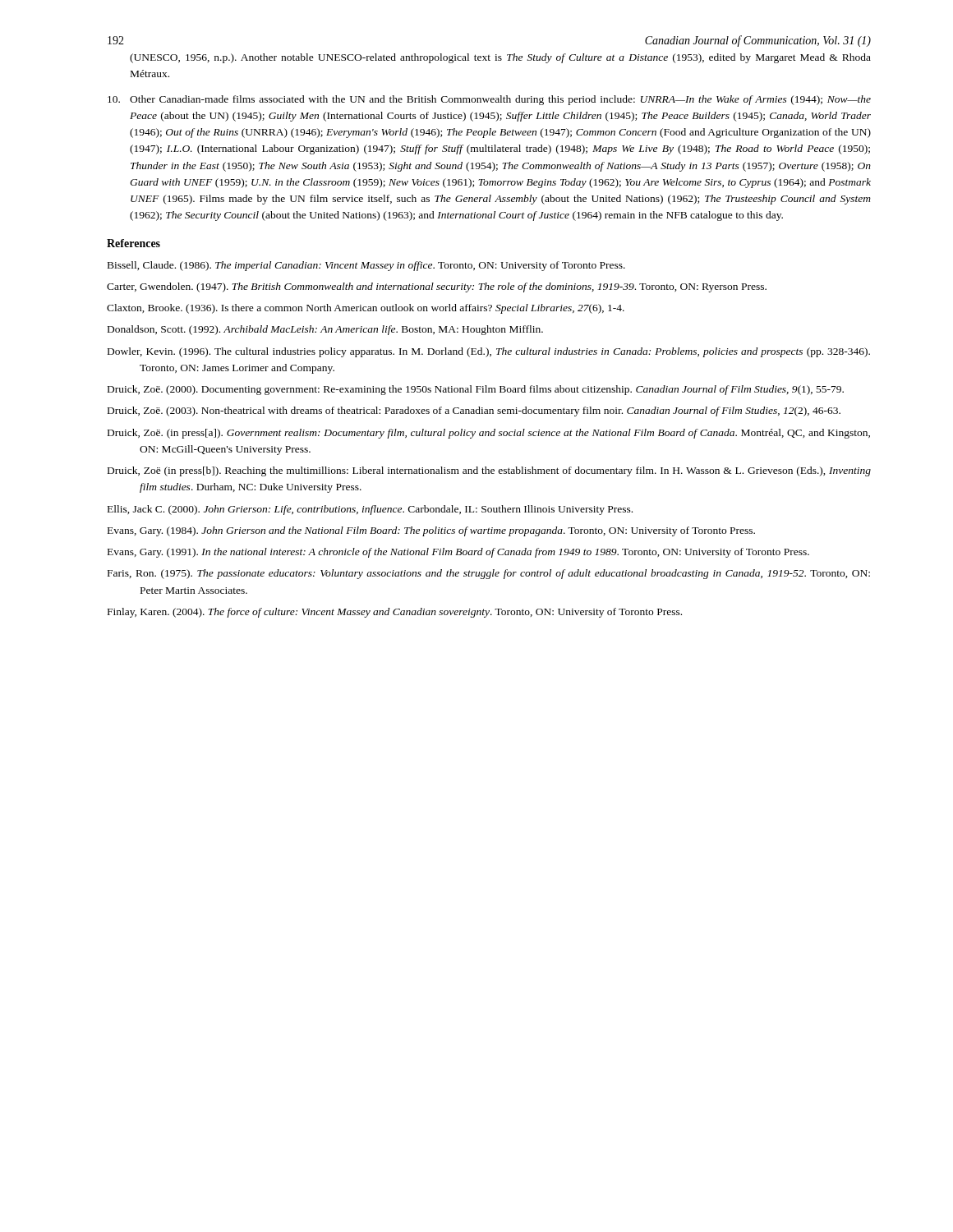Find the region starting "Faris, Ron. (1975). The passionate"
The width and height of the screenshot is (953, 1232).
489,581
